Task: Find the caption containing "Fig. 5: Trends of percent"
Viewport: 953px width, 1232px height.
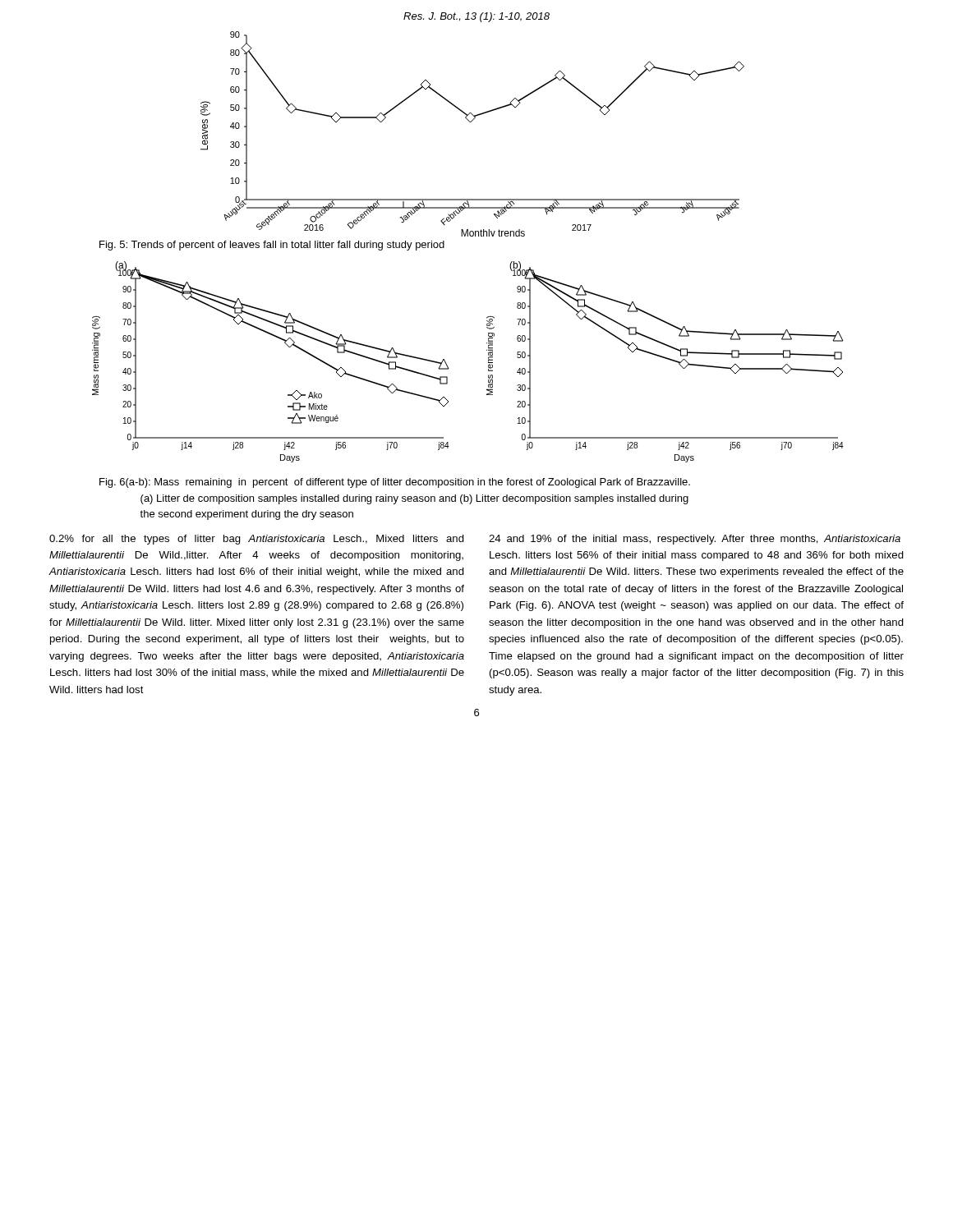Action: click(272, 244)
